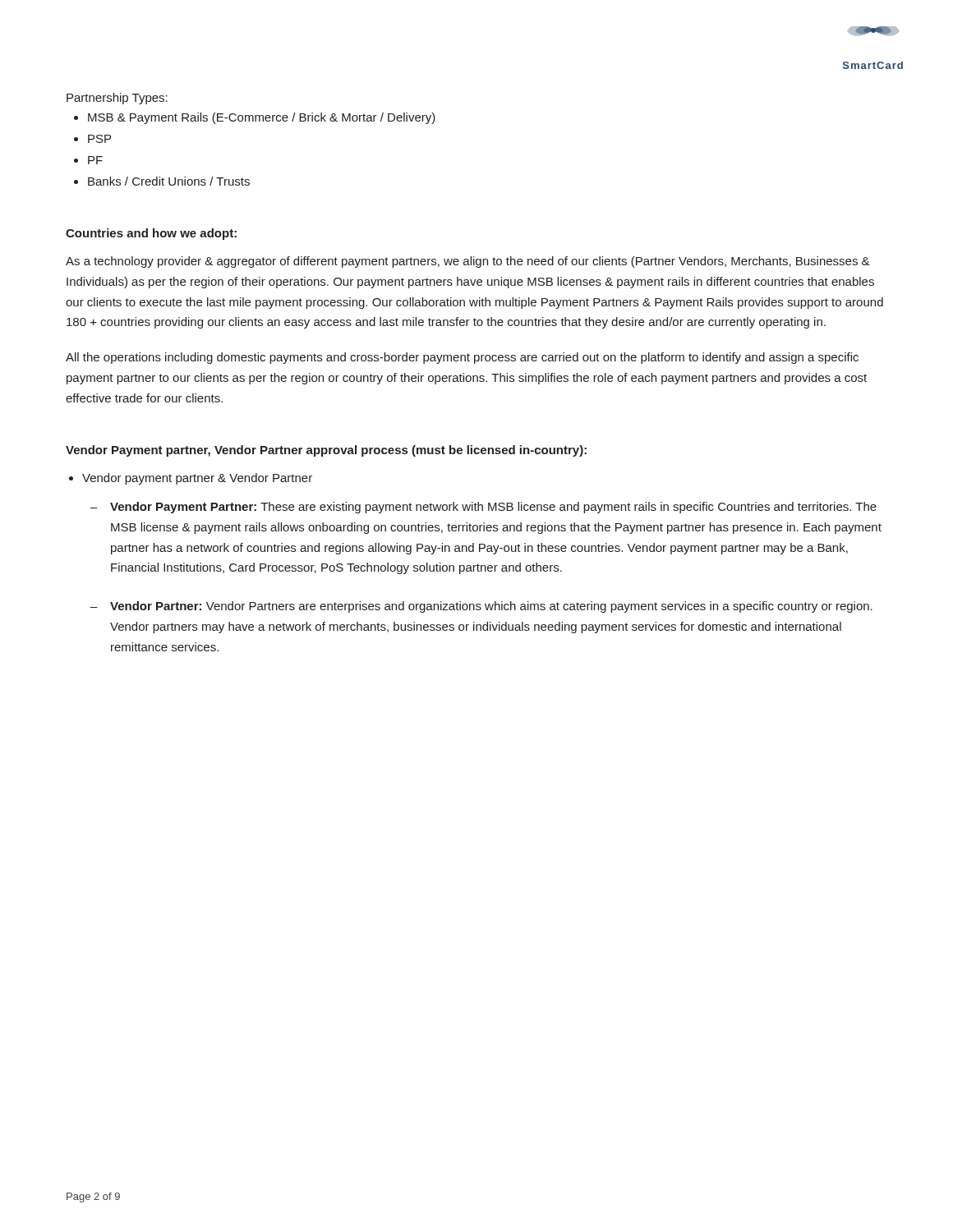Click on the logo
The image size is (953, 1232).
[x=873, y=52]
